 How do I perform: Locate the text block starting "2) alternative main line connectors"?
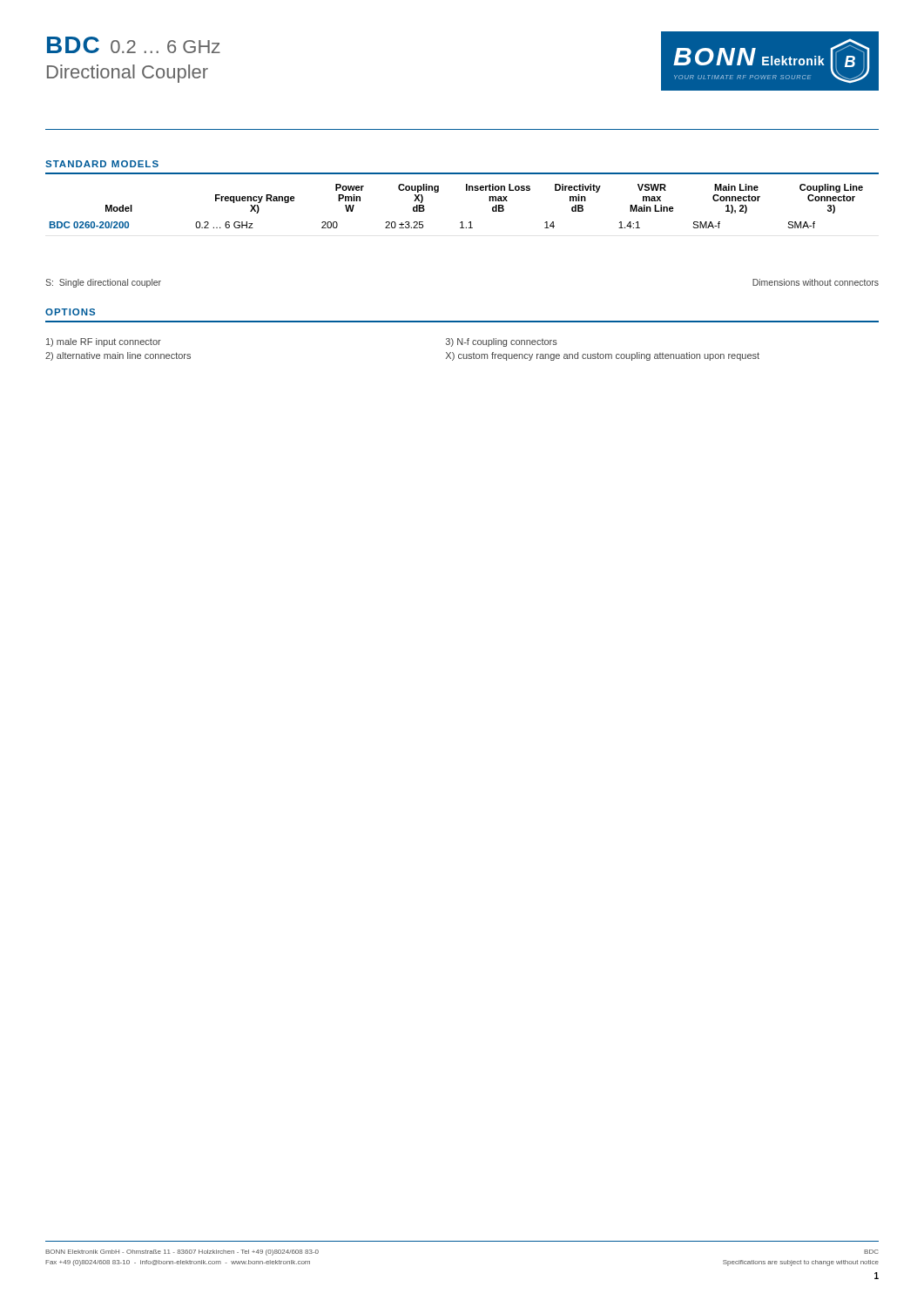point(118,356)
